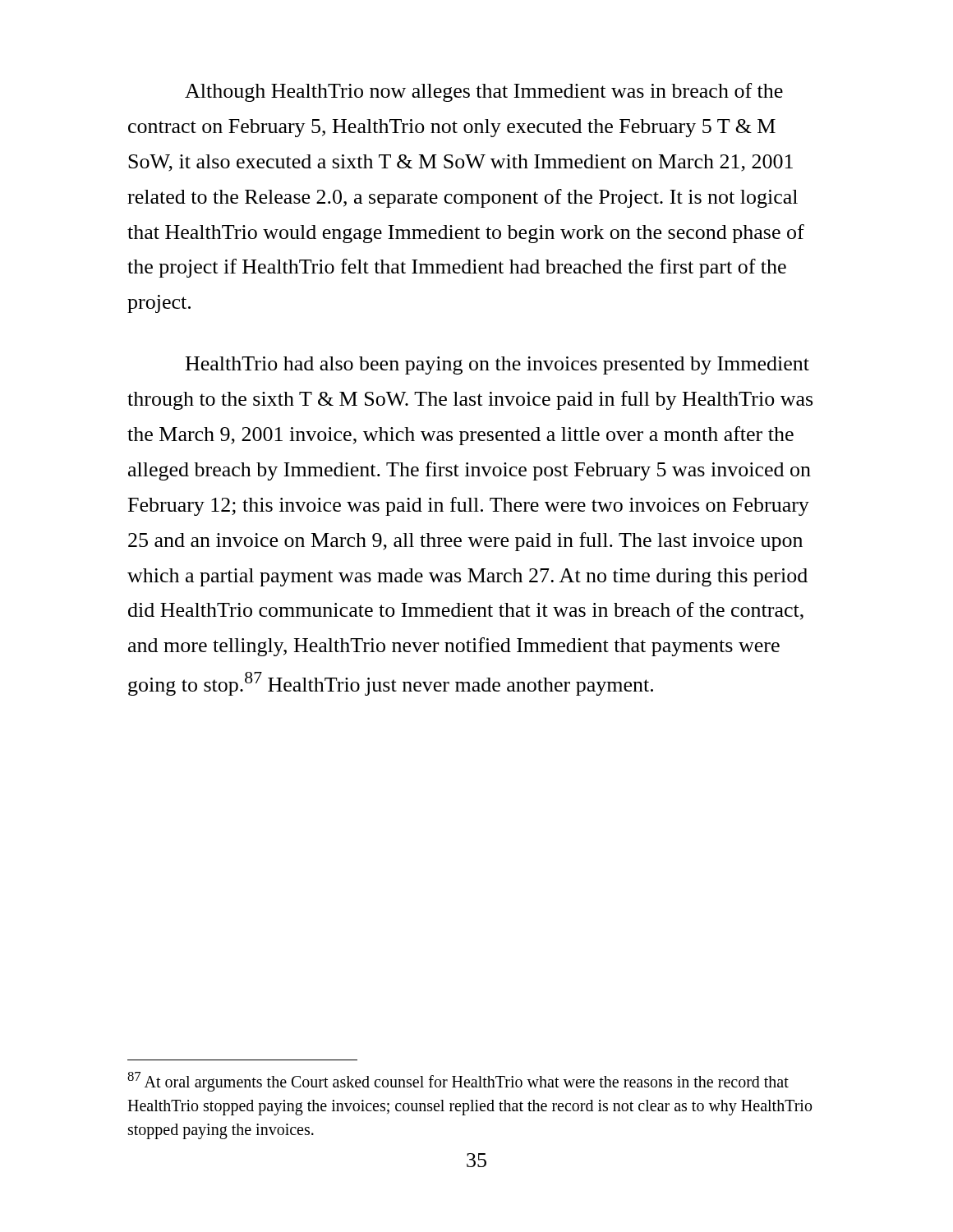Image resolution: width=953 pixels, height=1232 pixels.
Task: Where is the passage that starts "HealthTrio had also been"?
Action: point(497,365)
